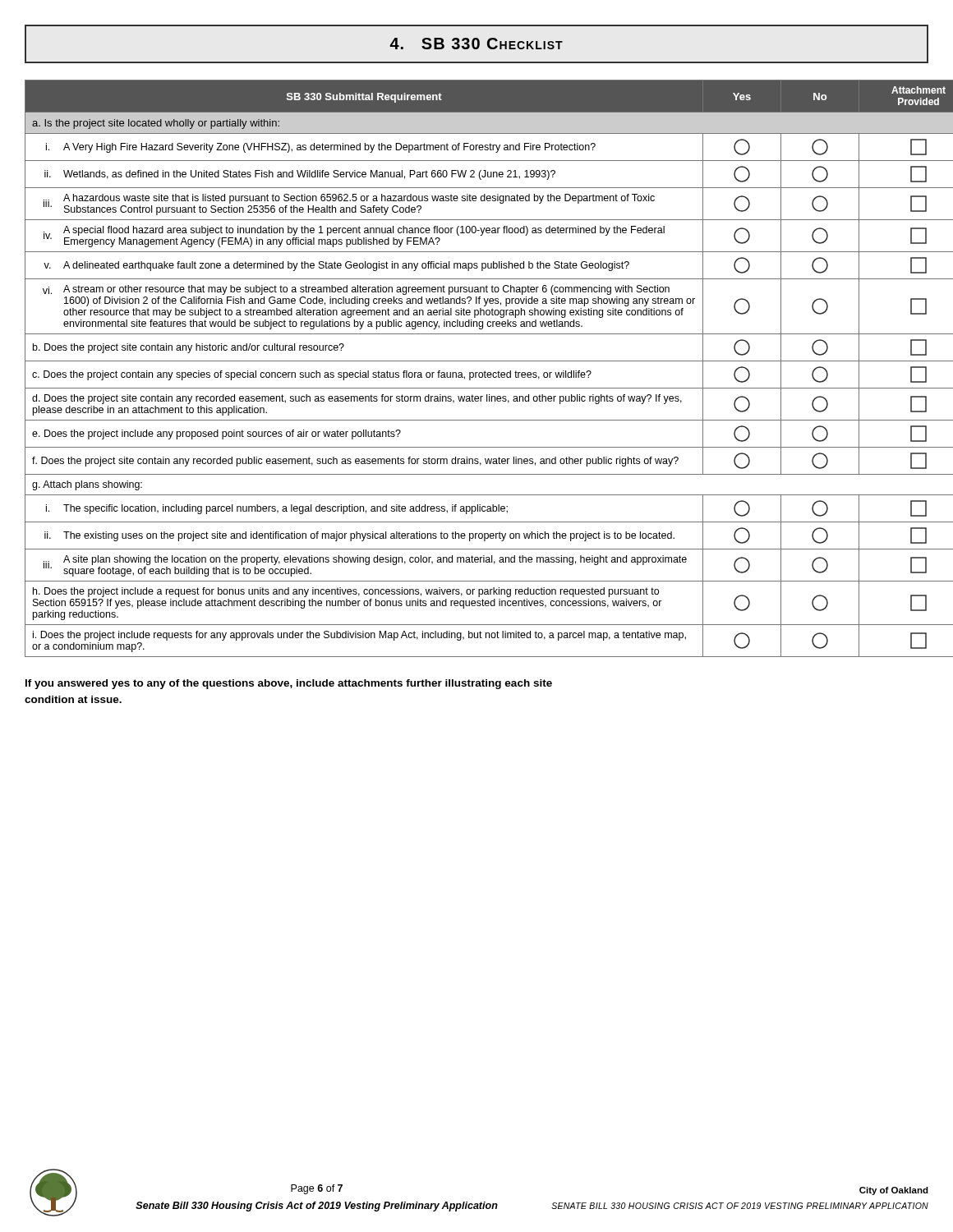Locate the text block with the text "If you answered yes to any"
953x1232 pixels.
pyautogui.click(x=288, y=691)
